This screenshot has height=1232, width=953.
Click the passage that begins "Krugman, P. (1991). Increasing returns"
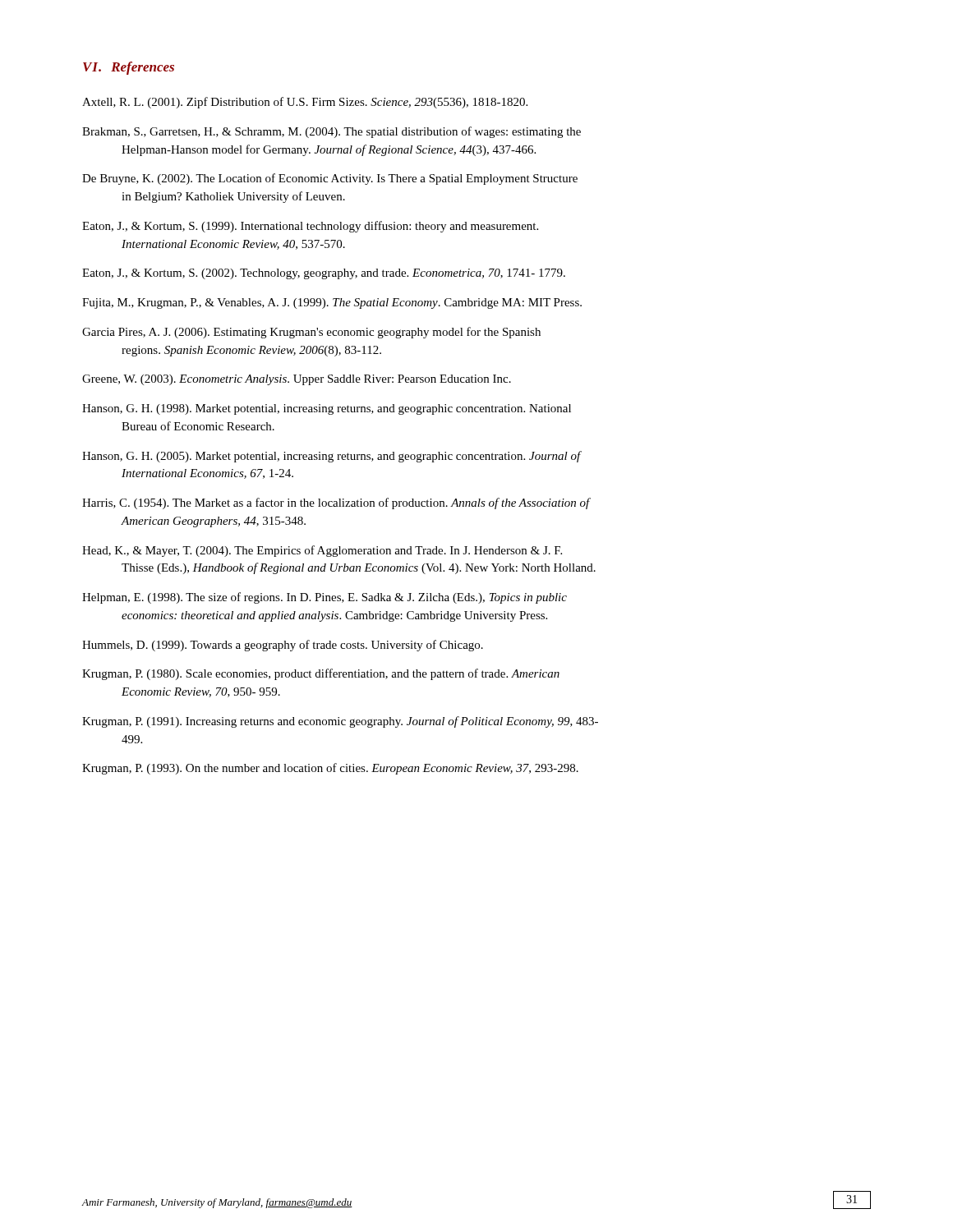pyautogui.click(x=476, y=731)
